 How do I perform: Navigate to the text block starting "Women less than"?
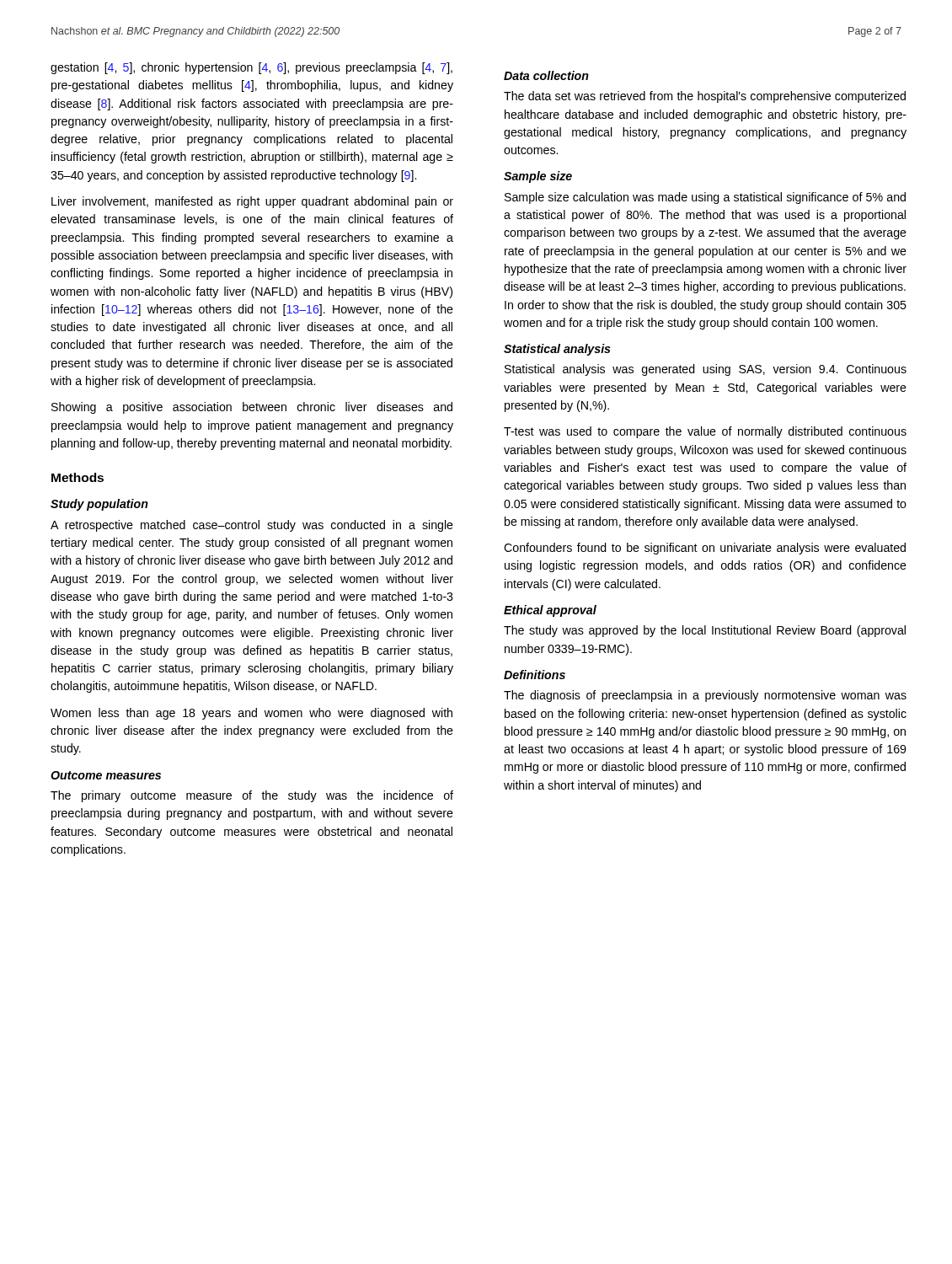tap(252, 731)
